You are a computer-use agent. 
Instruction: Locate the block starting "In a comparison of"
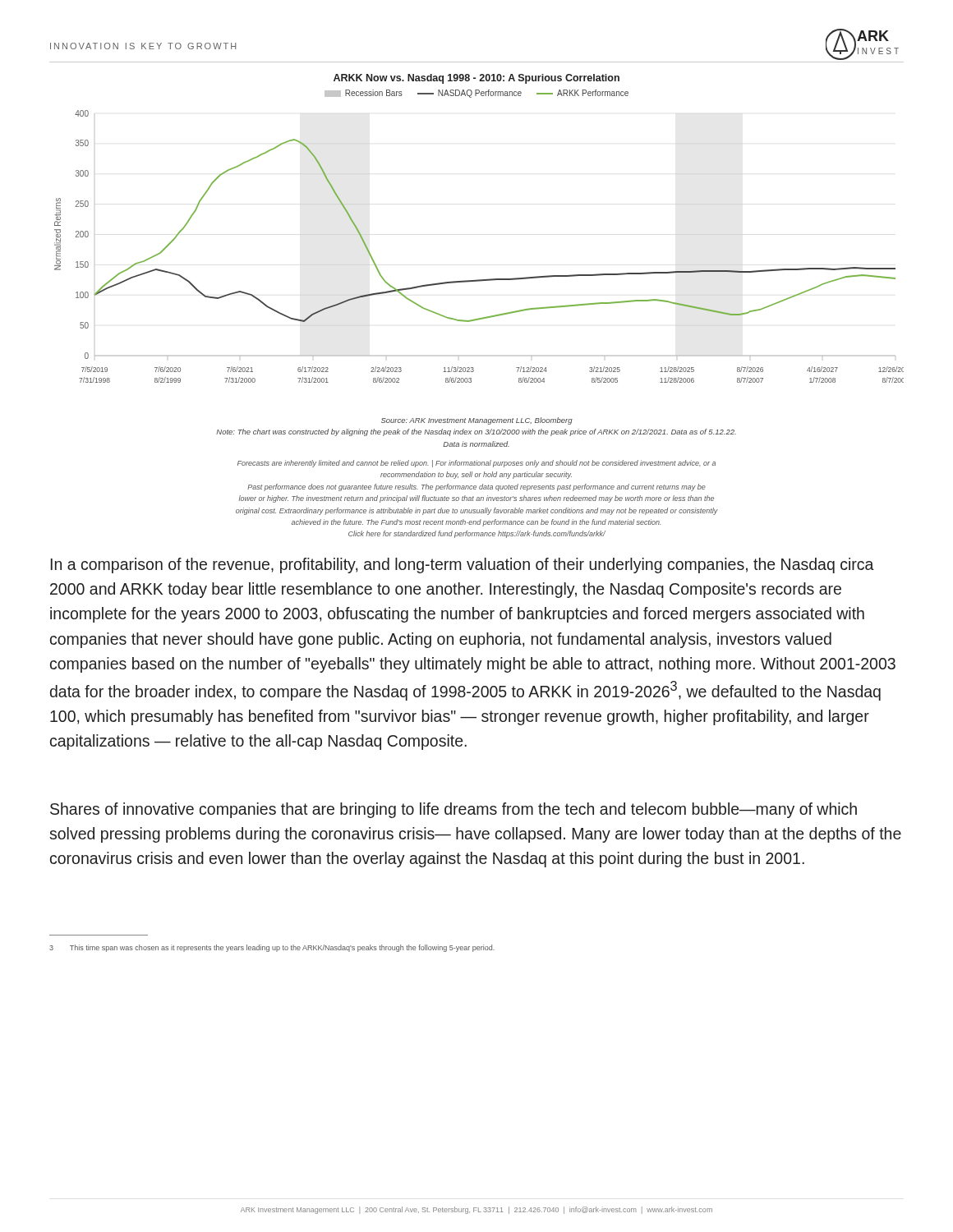[x=473, y=653]
